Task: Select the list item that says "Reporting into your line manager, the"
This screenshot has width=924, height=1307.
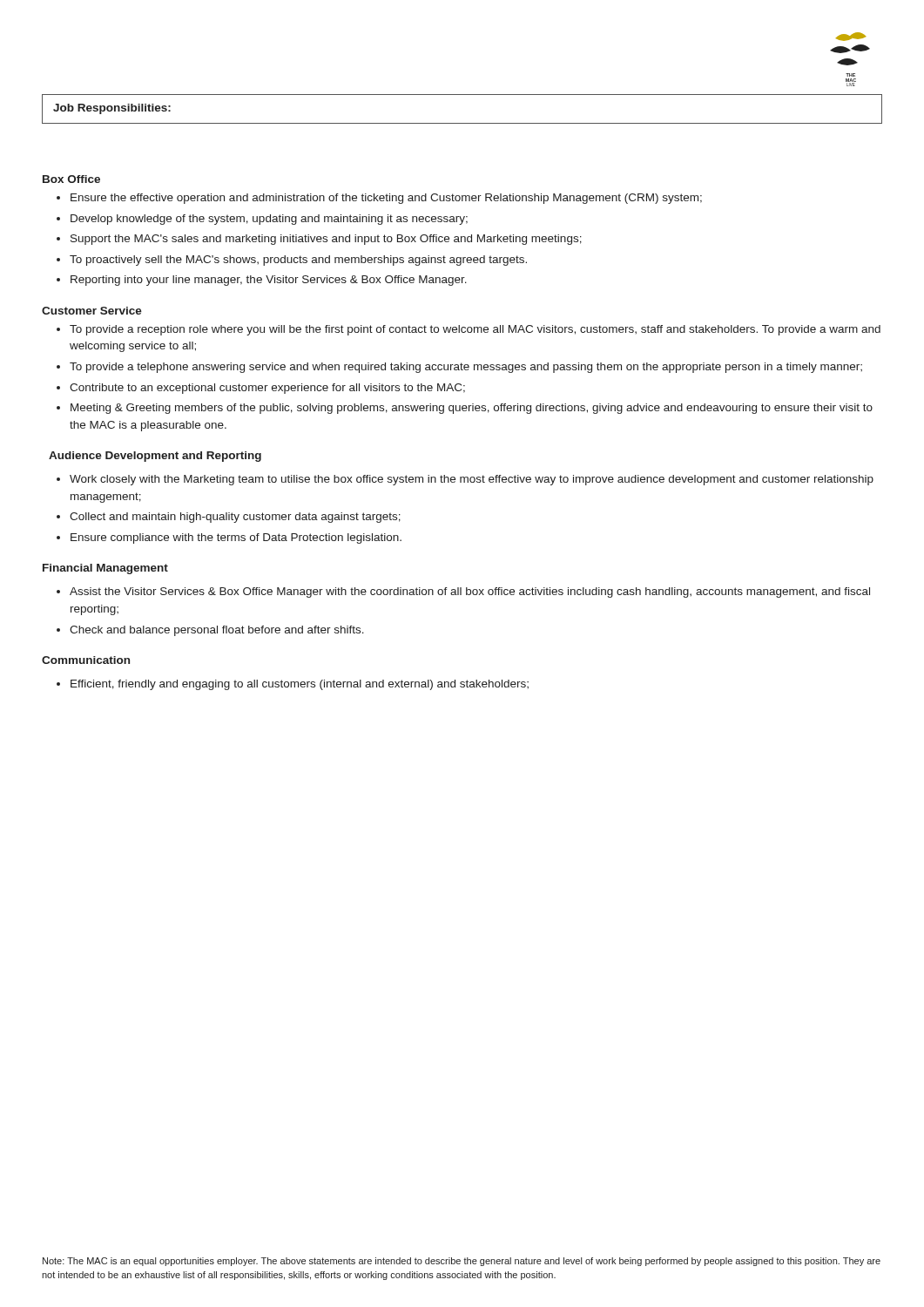Action: [x=268, y=279]
